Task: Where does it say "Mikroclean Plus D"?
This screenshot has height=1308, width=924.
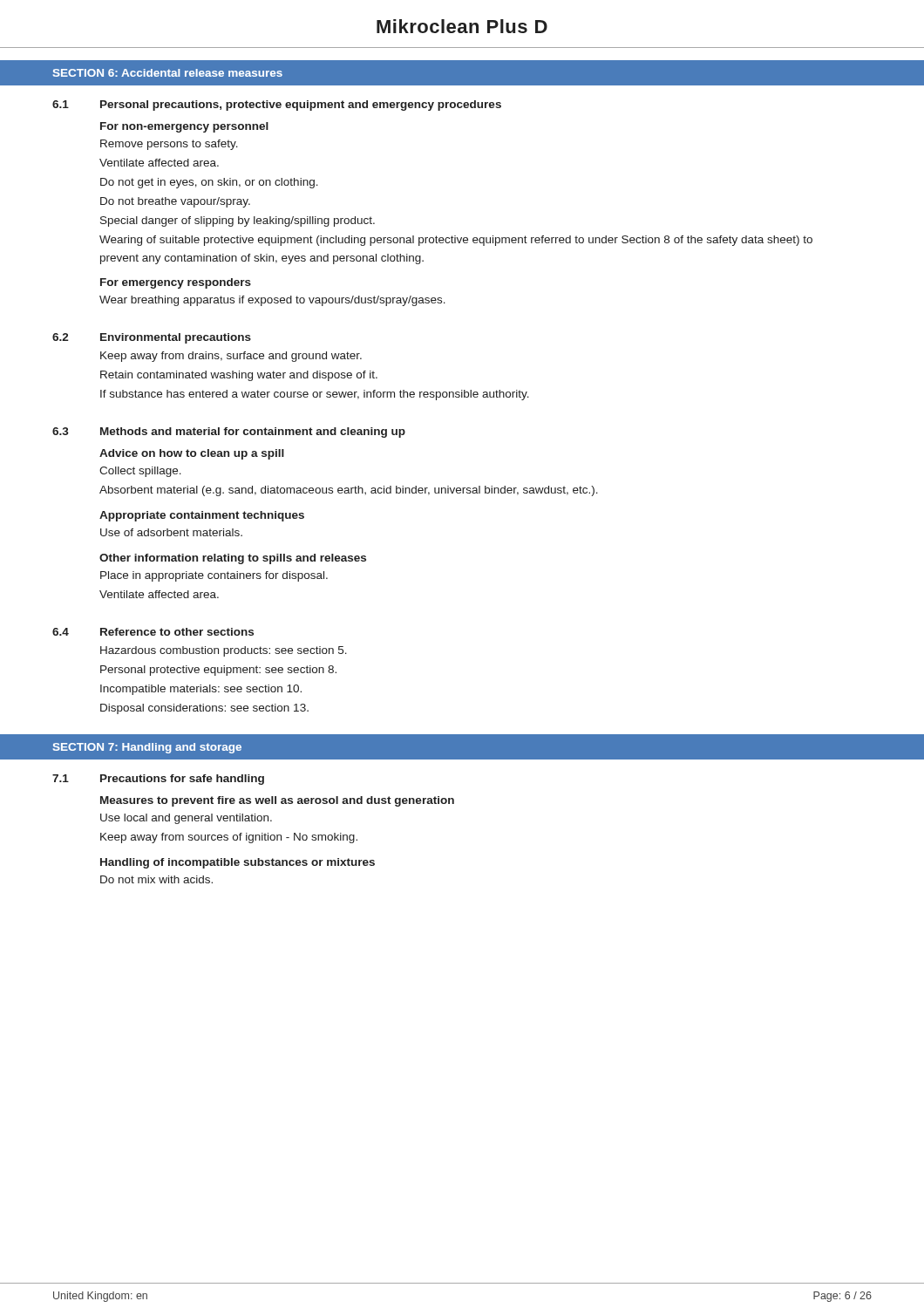Action: (x=462, y=27)
